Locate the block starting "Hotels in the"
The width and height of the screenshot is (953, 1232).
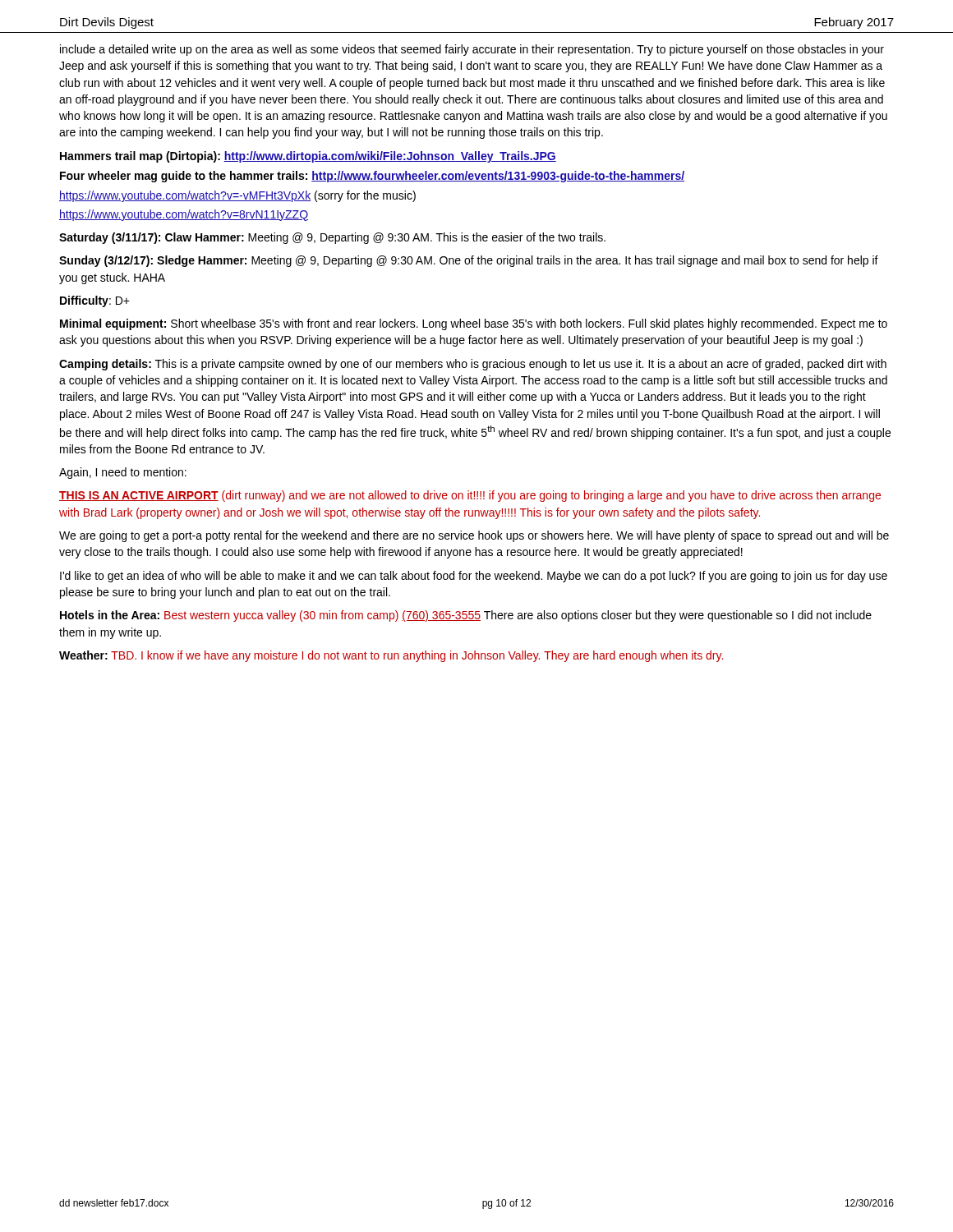(476, 624)
